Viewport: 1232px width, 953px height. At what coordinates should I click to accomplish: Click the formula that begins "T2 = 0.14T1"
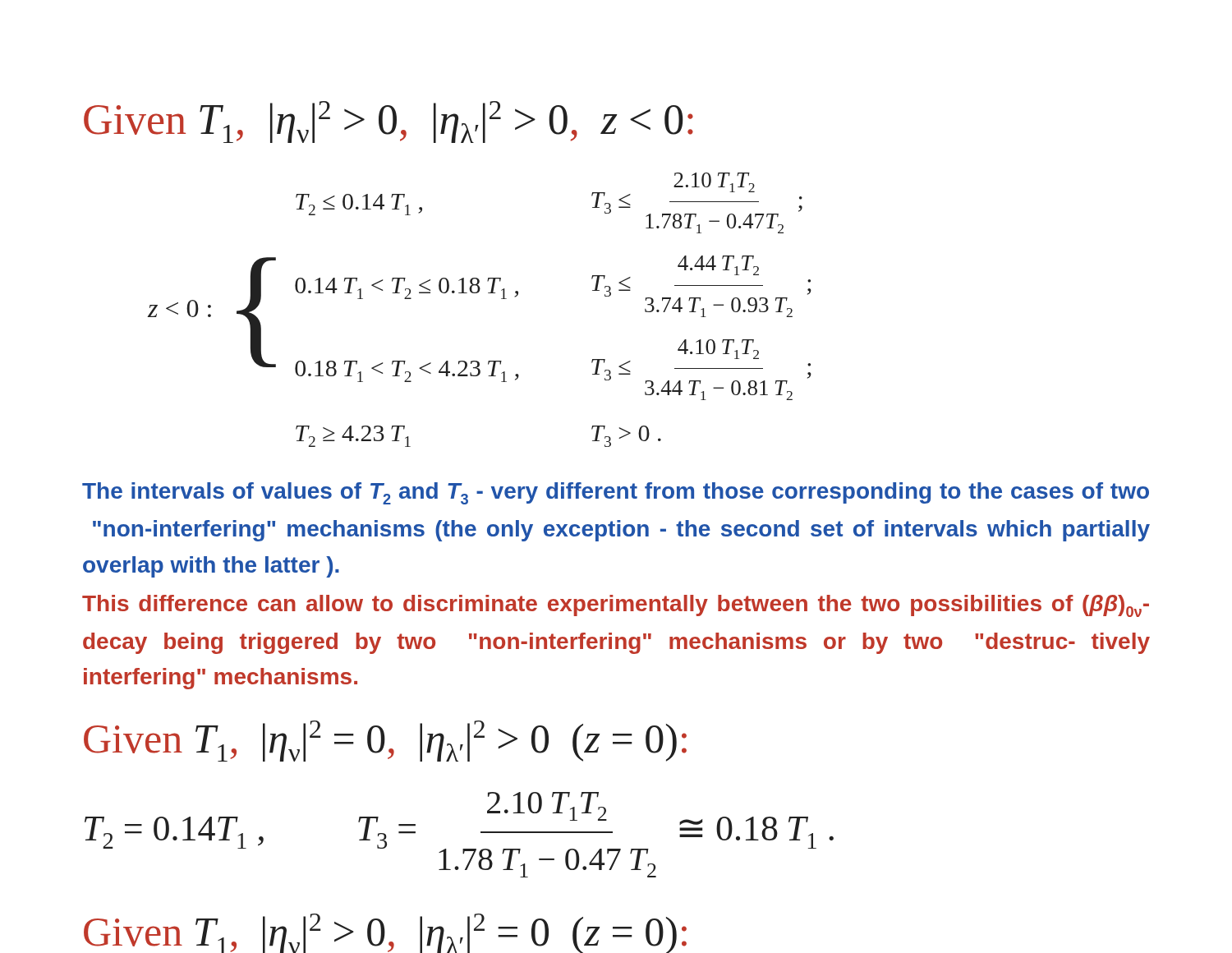pyautogui.click(x=459, y=832)
